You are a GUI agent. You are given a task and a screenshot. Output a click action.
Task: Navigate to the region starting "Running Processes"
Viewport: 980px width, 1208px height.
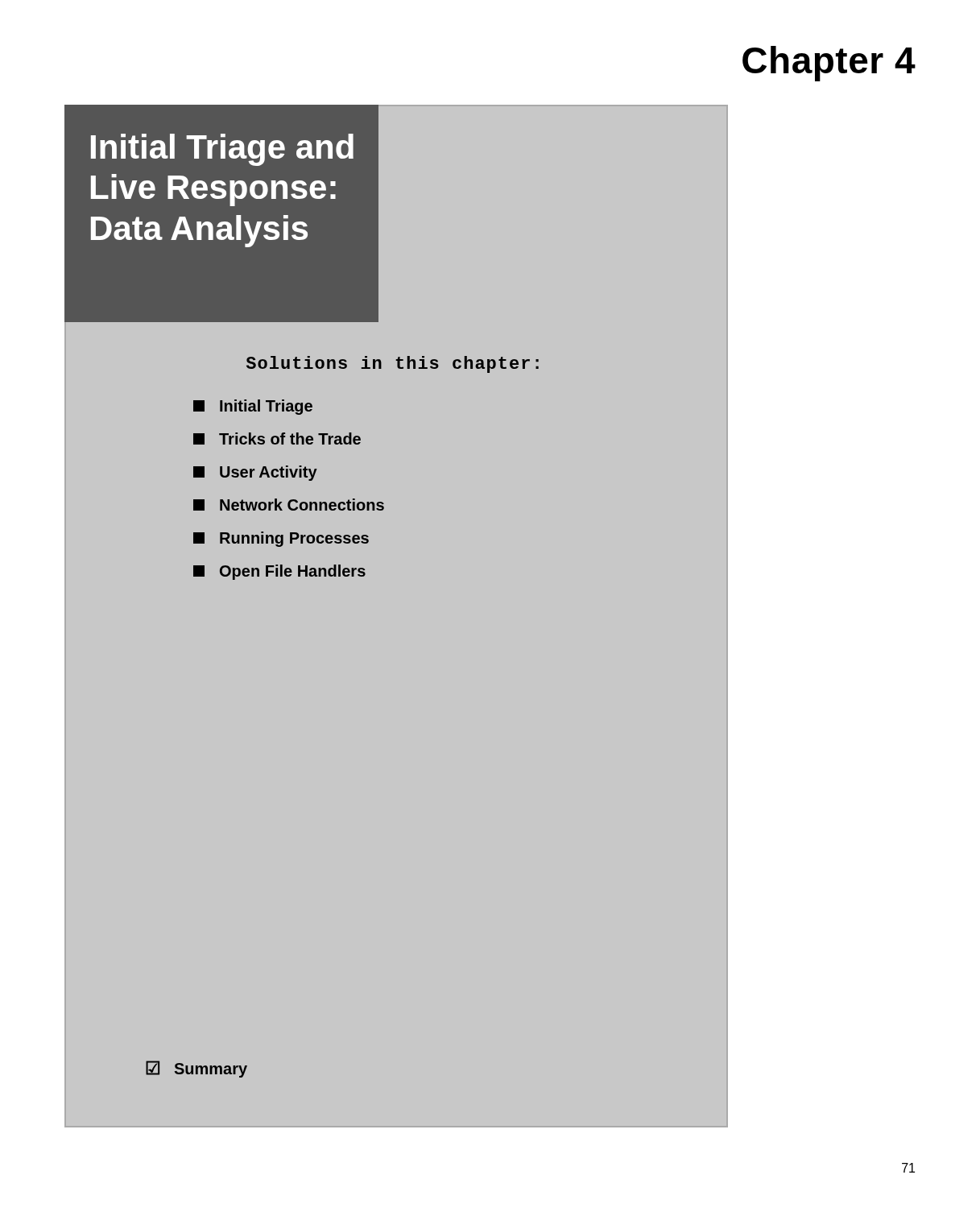(x=281, y=538)
